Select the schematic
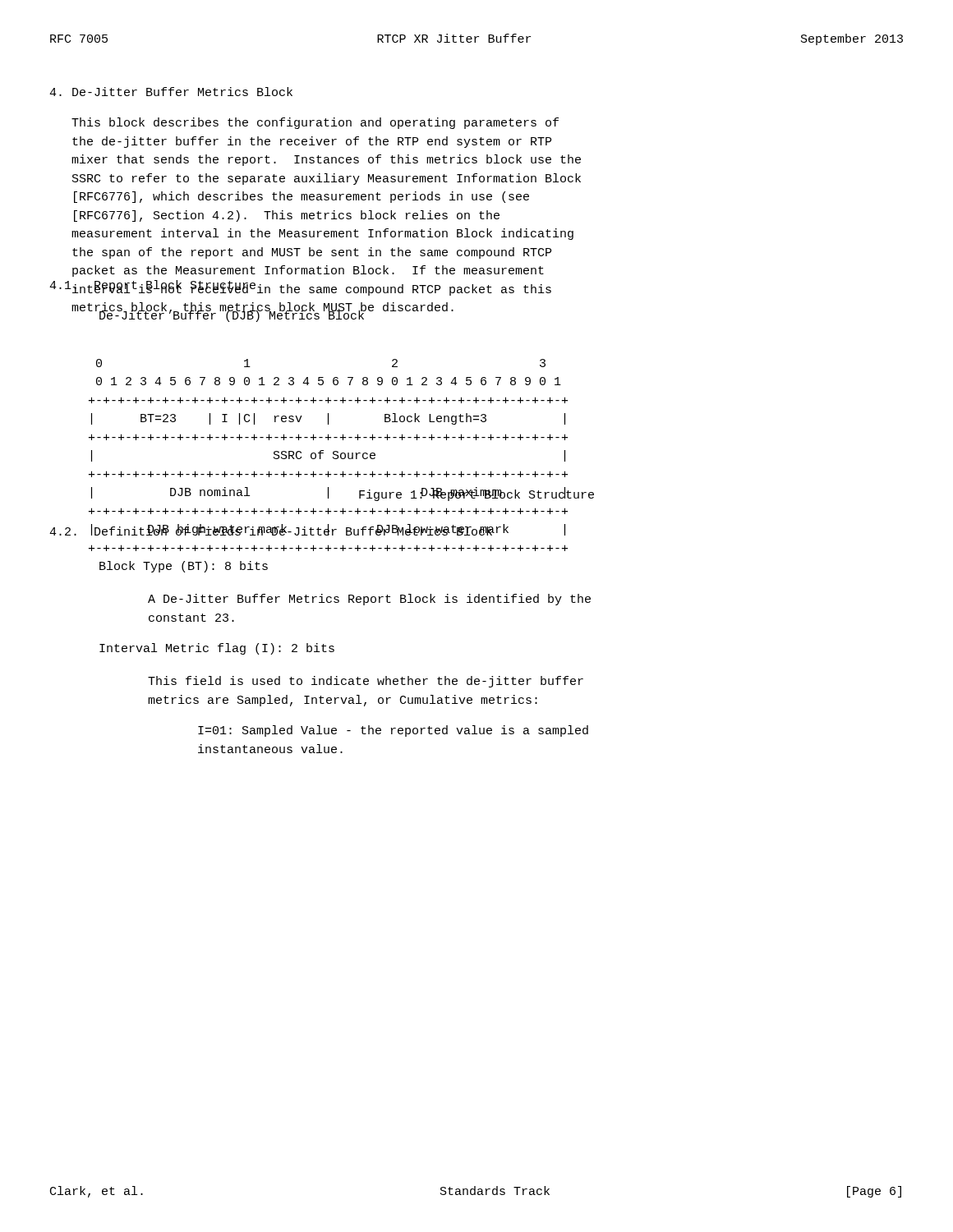Viewport: 953px width, 1232px height. point(485,448)
